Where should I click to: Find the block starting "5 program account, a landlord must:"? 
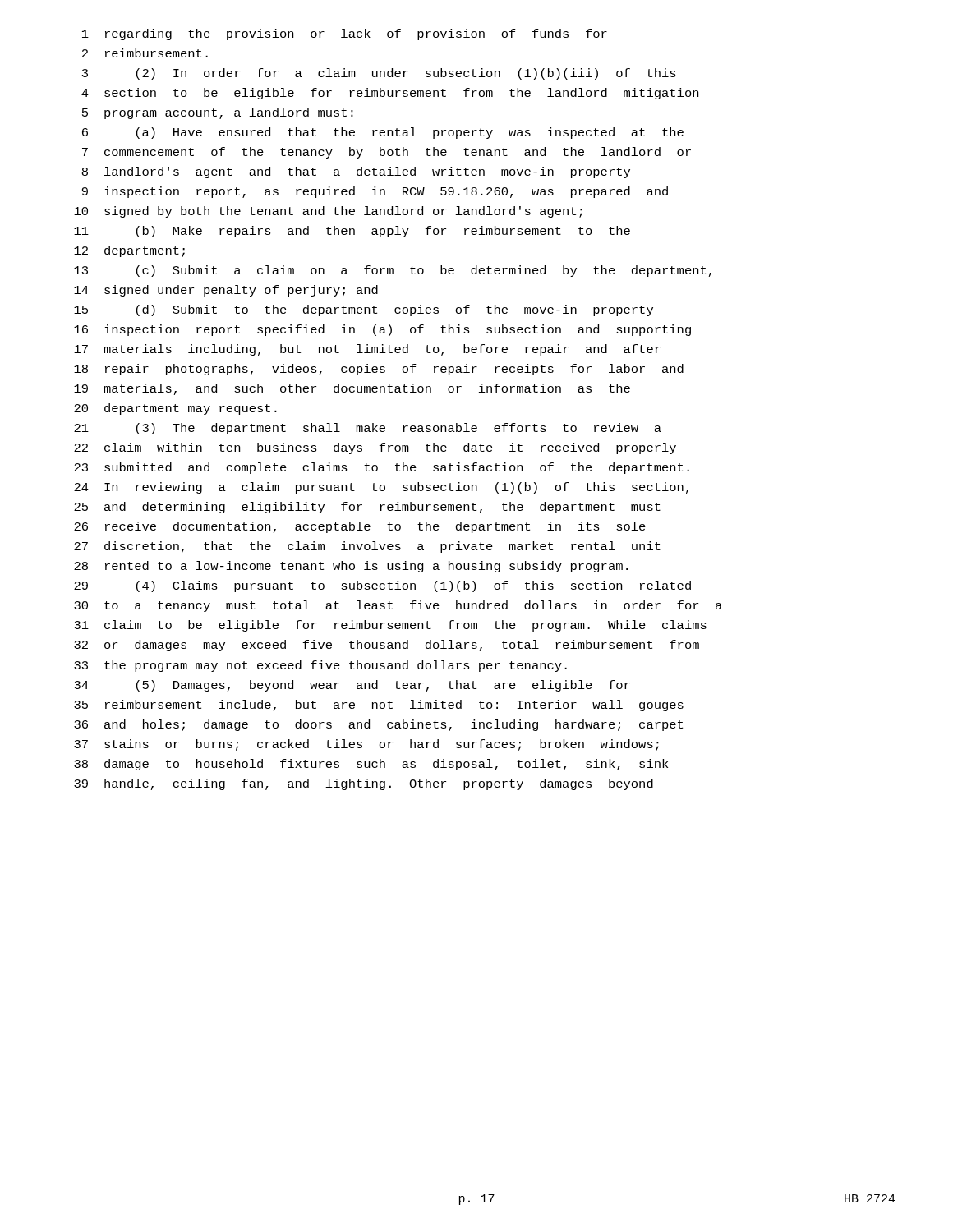[218, 113]
